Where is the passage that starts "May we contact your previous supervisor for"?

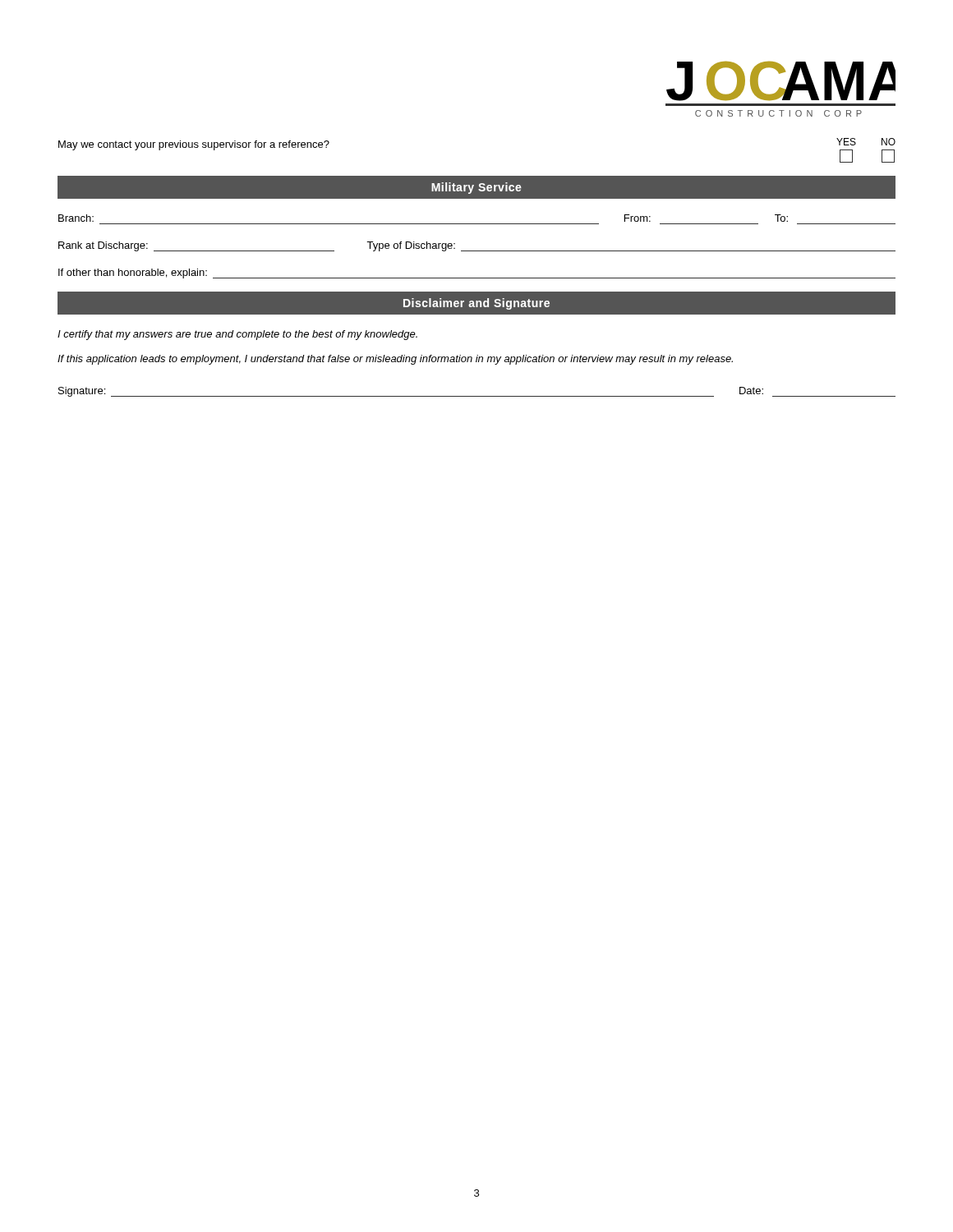tap(196, 147)
